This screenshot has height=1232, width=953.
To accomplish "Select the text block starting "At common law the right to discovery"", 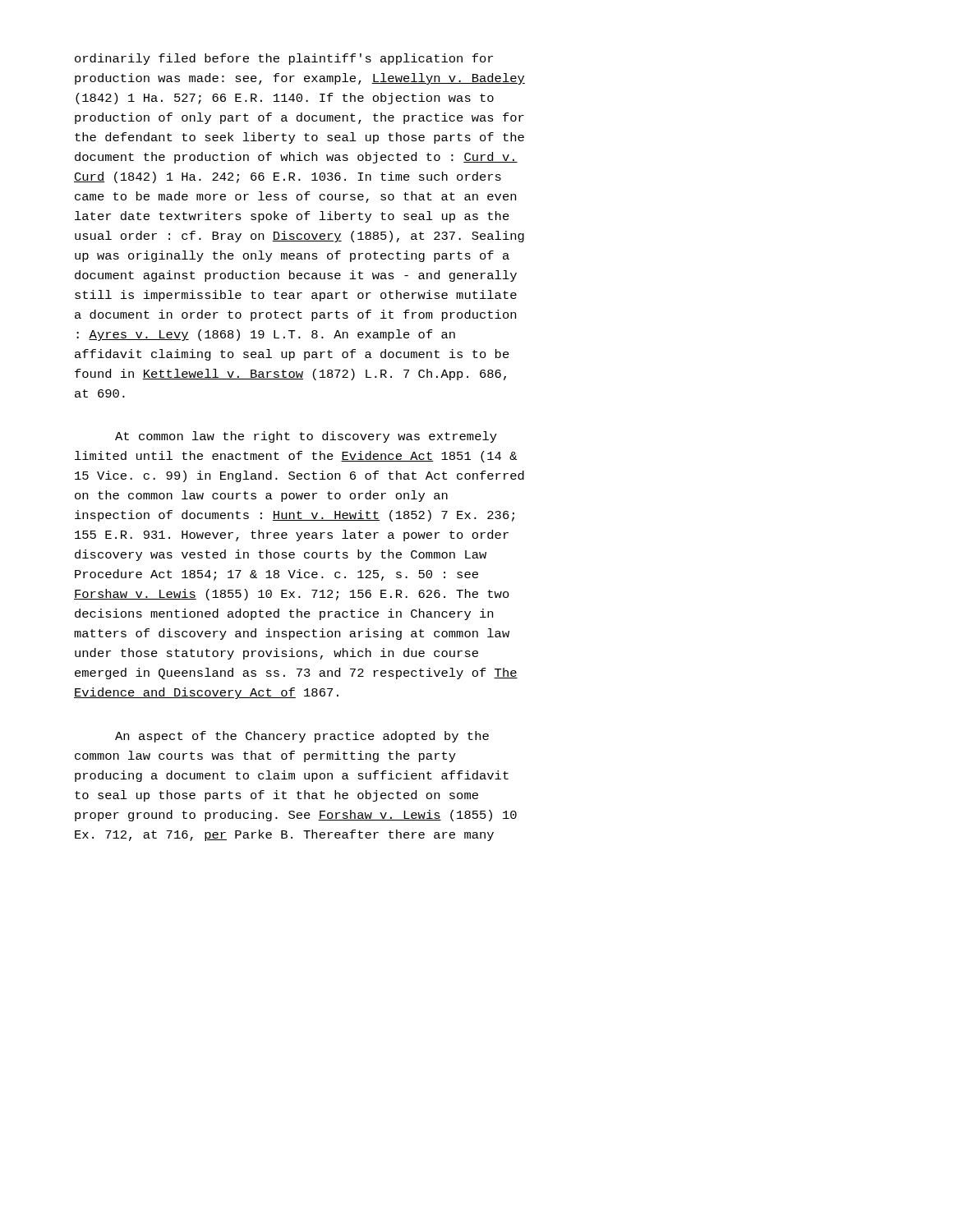I will coord(299,565).
